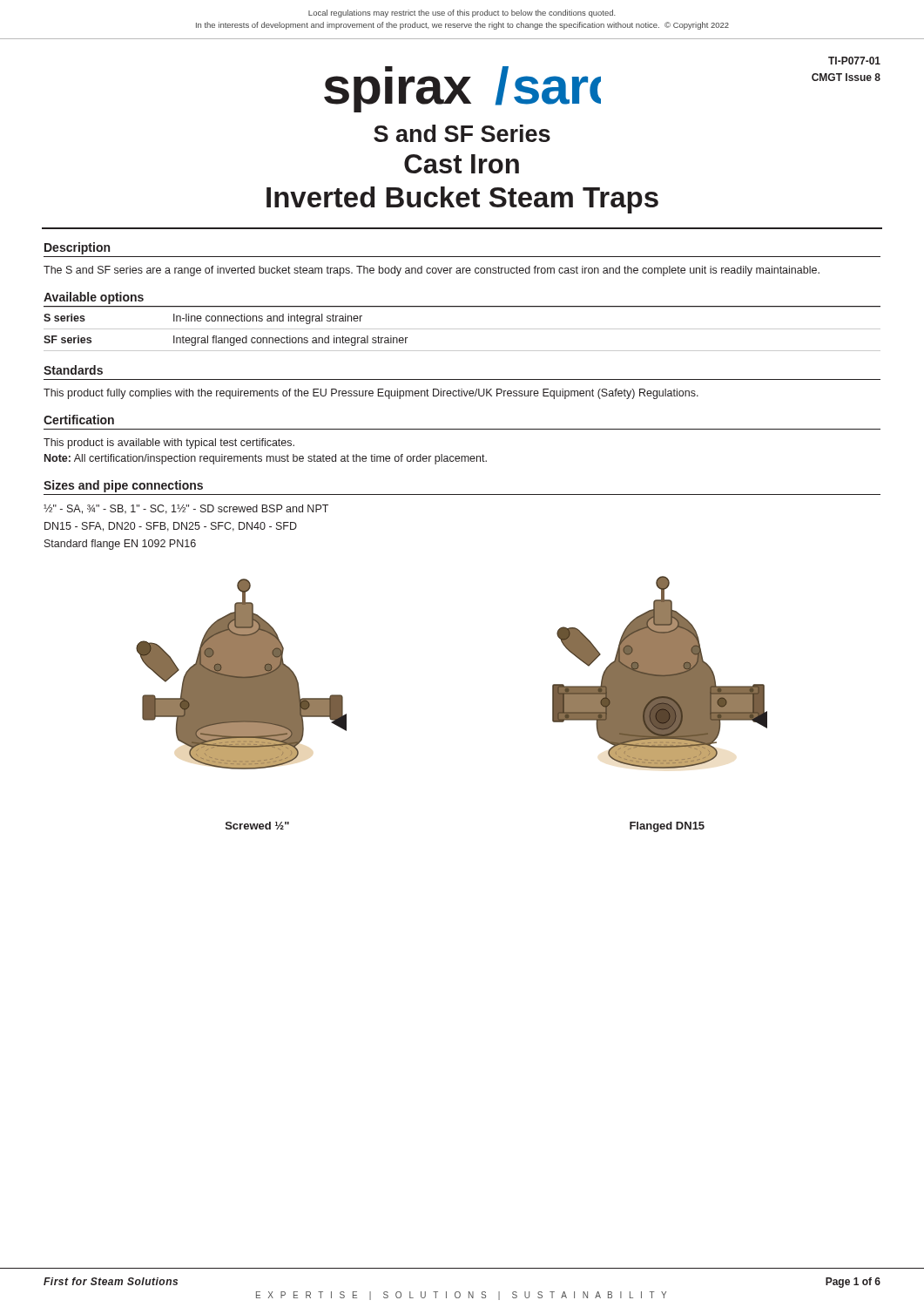The width and height of the screenshot is (924, 1307).
Task: Locate the table with the text "Integral flanged connections and"
Action: click(x=462, y=329)
